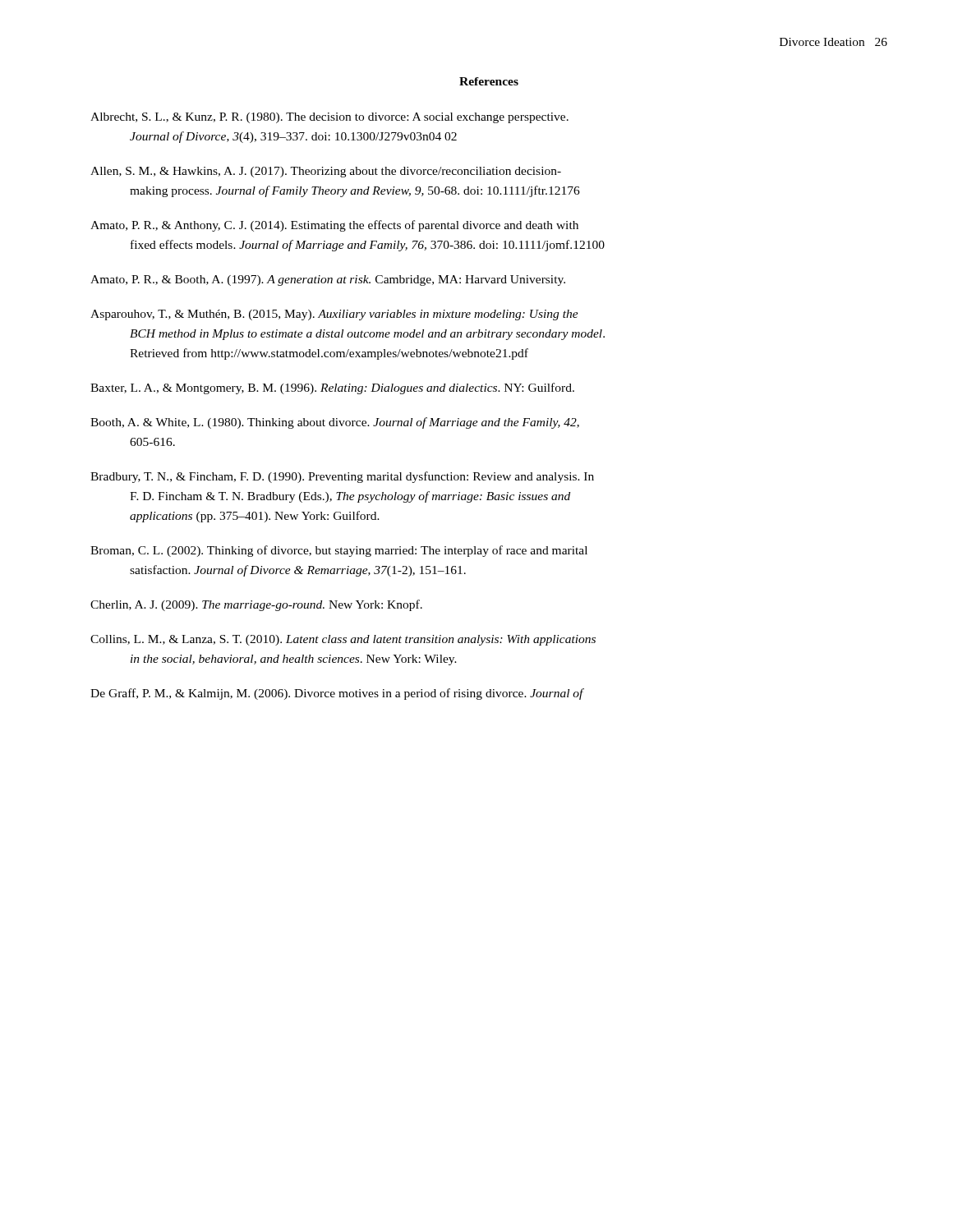Click on the text block starting "Baxter, L. A., & Montgomery, B."
The image size is (953, 1232).
tap(333, 387)
